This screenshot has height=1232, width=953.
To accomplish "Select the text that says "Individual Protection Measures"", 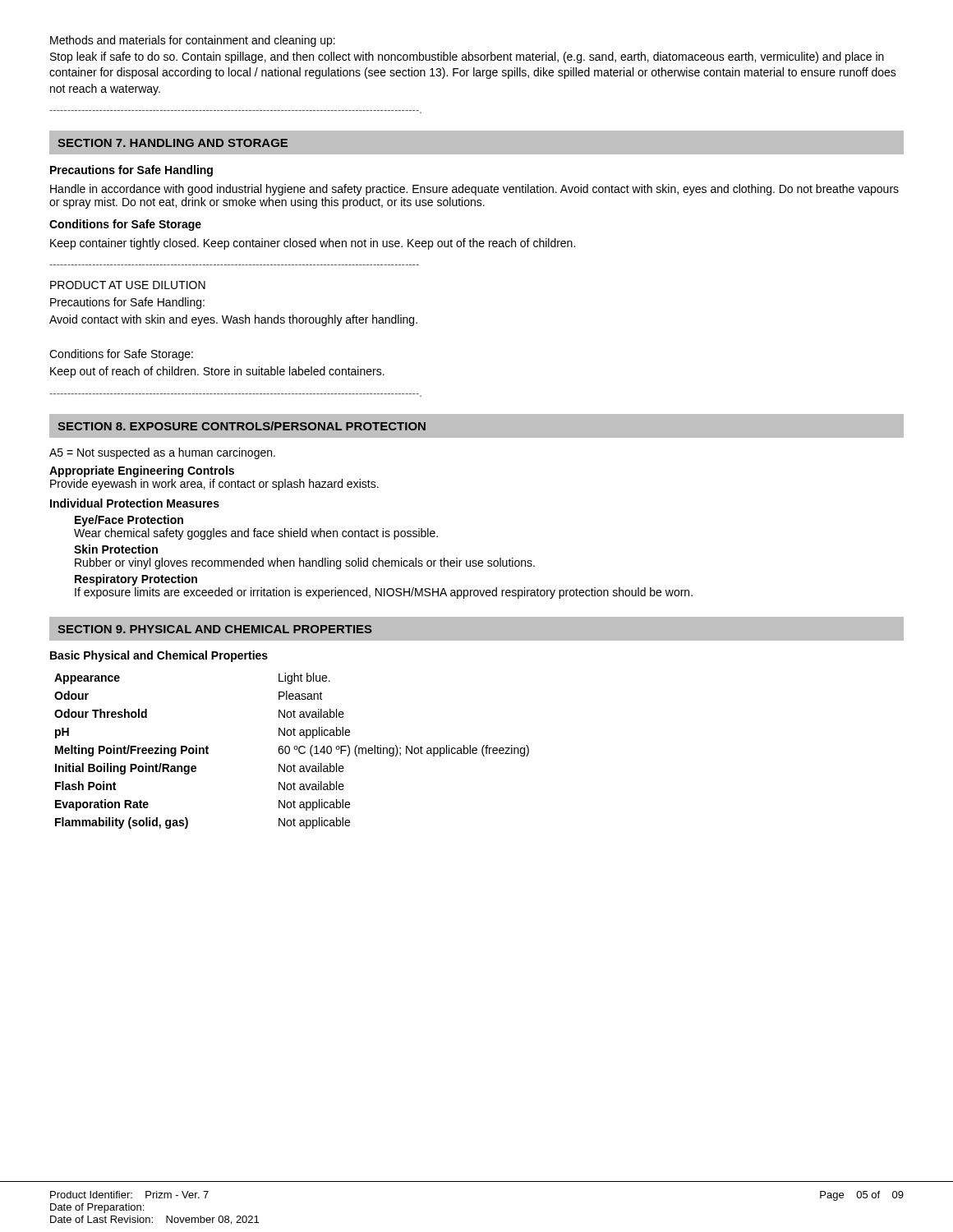I will (x=134, y=503).
